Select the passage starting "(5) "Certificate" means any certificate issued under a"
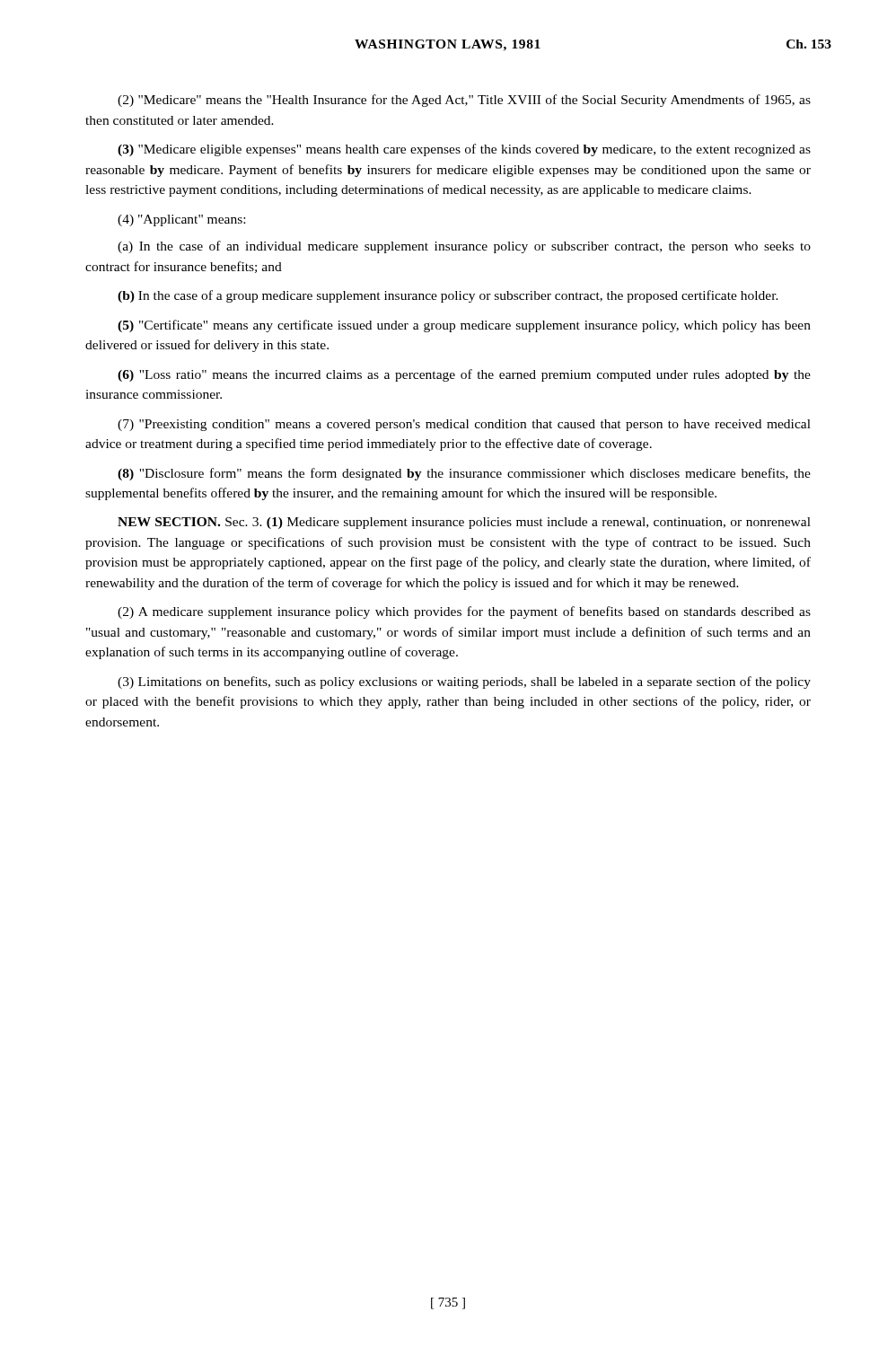The image size is (896, 1347). tap(448, 334)
